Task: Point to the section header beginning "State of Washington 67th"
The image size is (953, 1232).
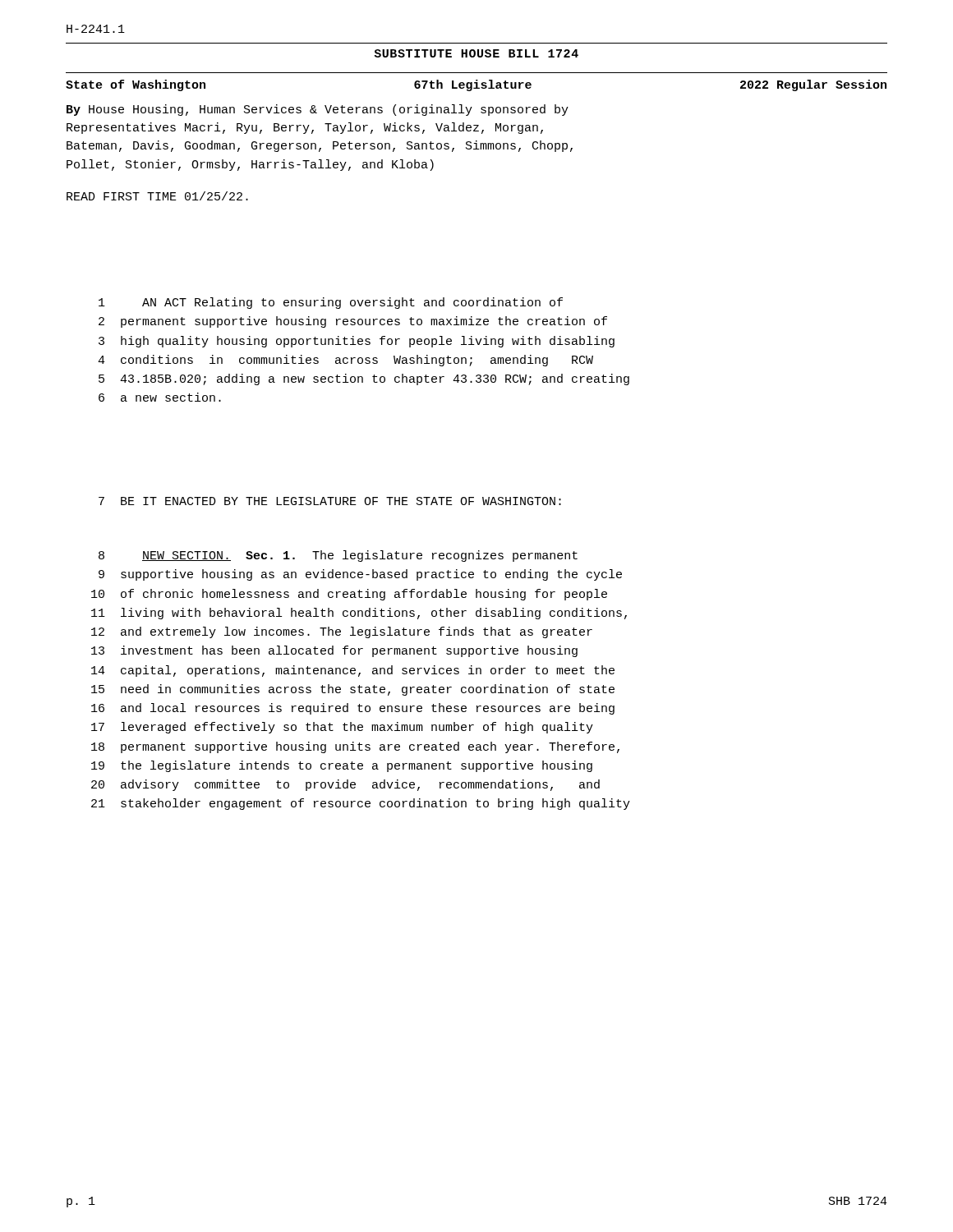Action: click(x=476, y=86)
